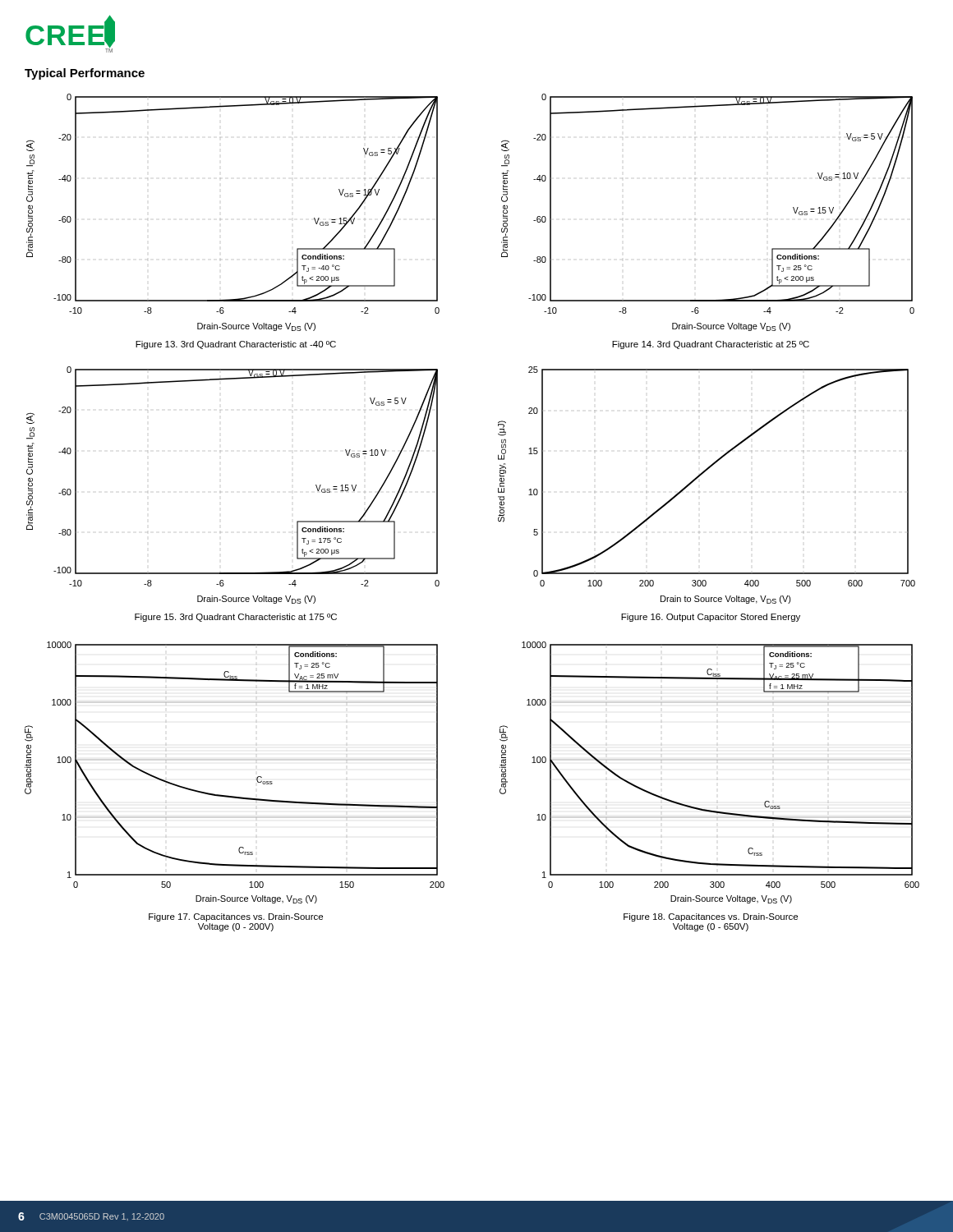Click on the caption containing "Figure 15. 3rd Quadrant Characteristic at 175 ºC"
Screen dimensions: 1232x953
point(236,617)
